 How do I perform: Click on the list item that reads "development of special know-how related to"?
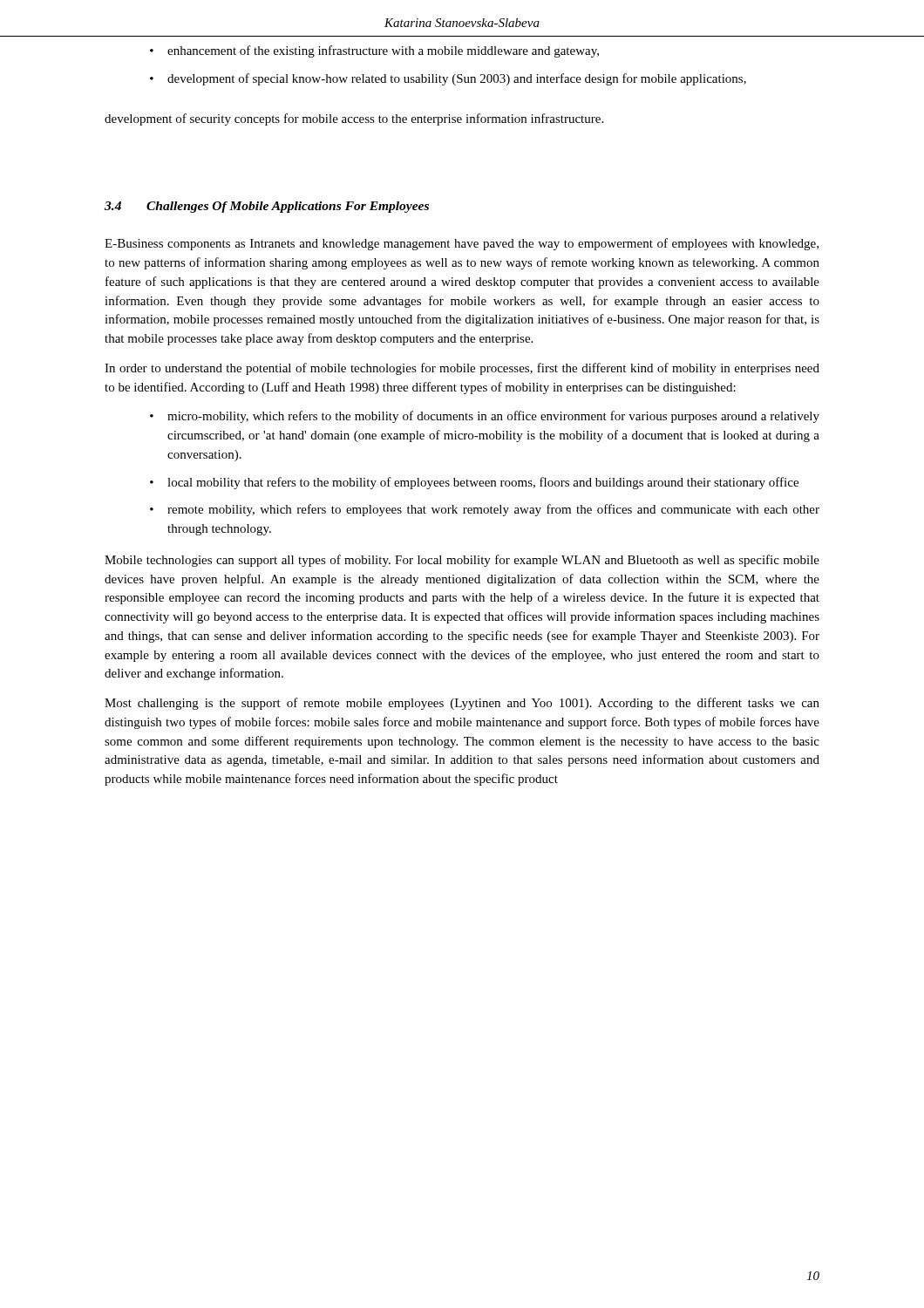(x=479, y=79)
